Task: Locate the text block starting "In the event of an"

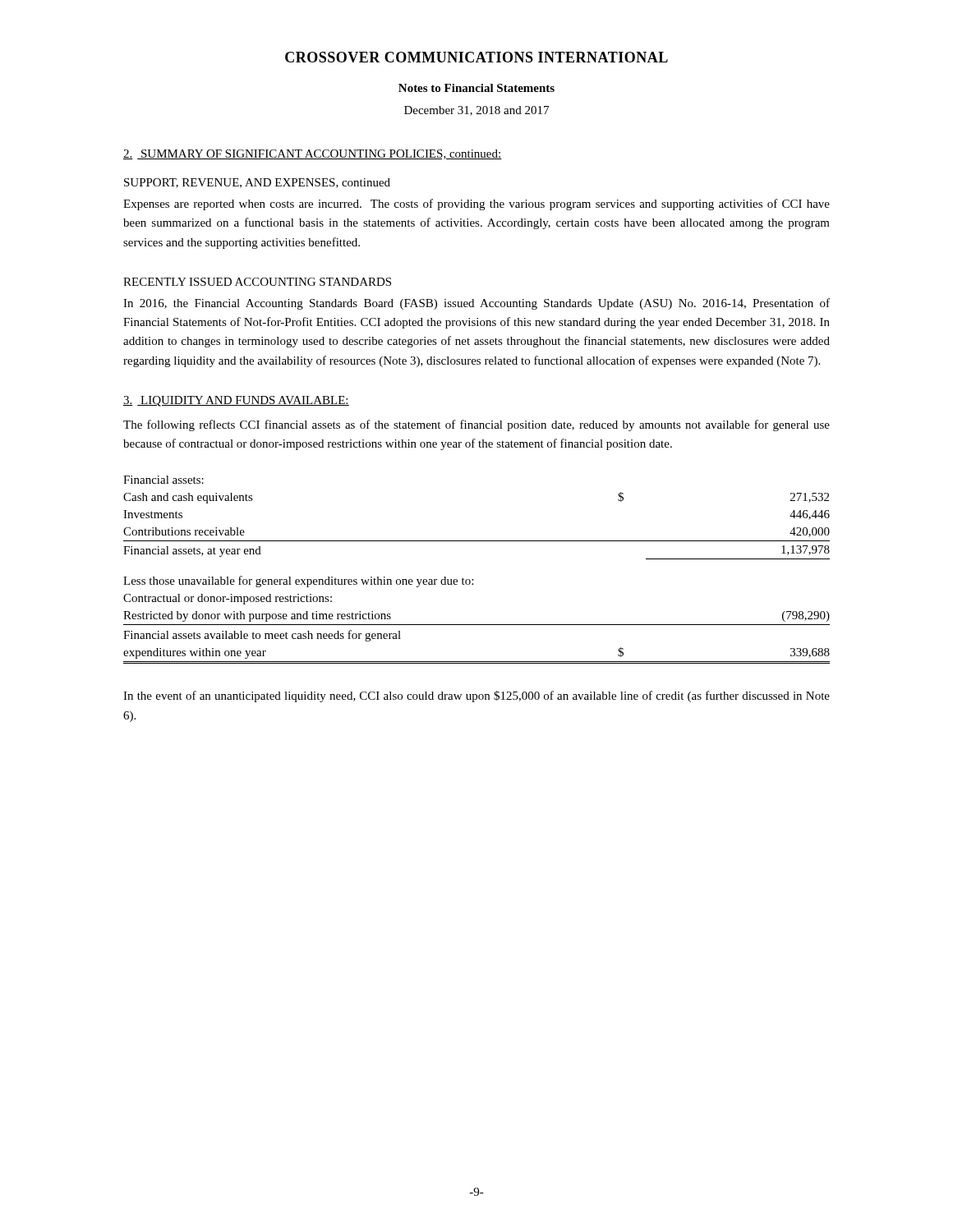Action: point(476,705)
